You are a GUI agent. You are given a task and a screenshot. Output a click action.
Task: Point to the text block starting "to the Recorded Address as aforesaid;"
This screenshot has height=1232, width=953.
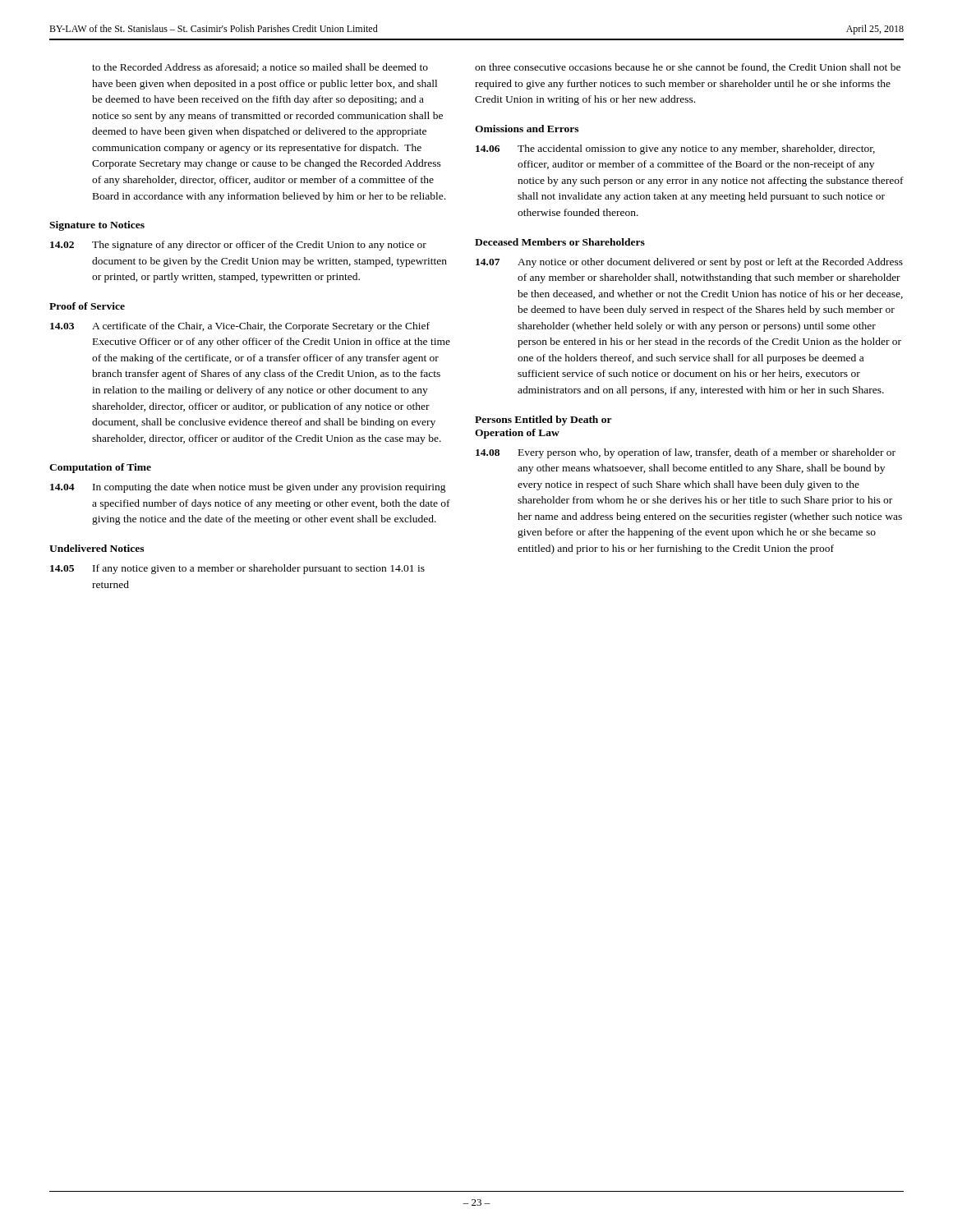coord(269,131)
